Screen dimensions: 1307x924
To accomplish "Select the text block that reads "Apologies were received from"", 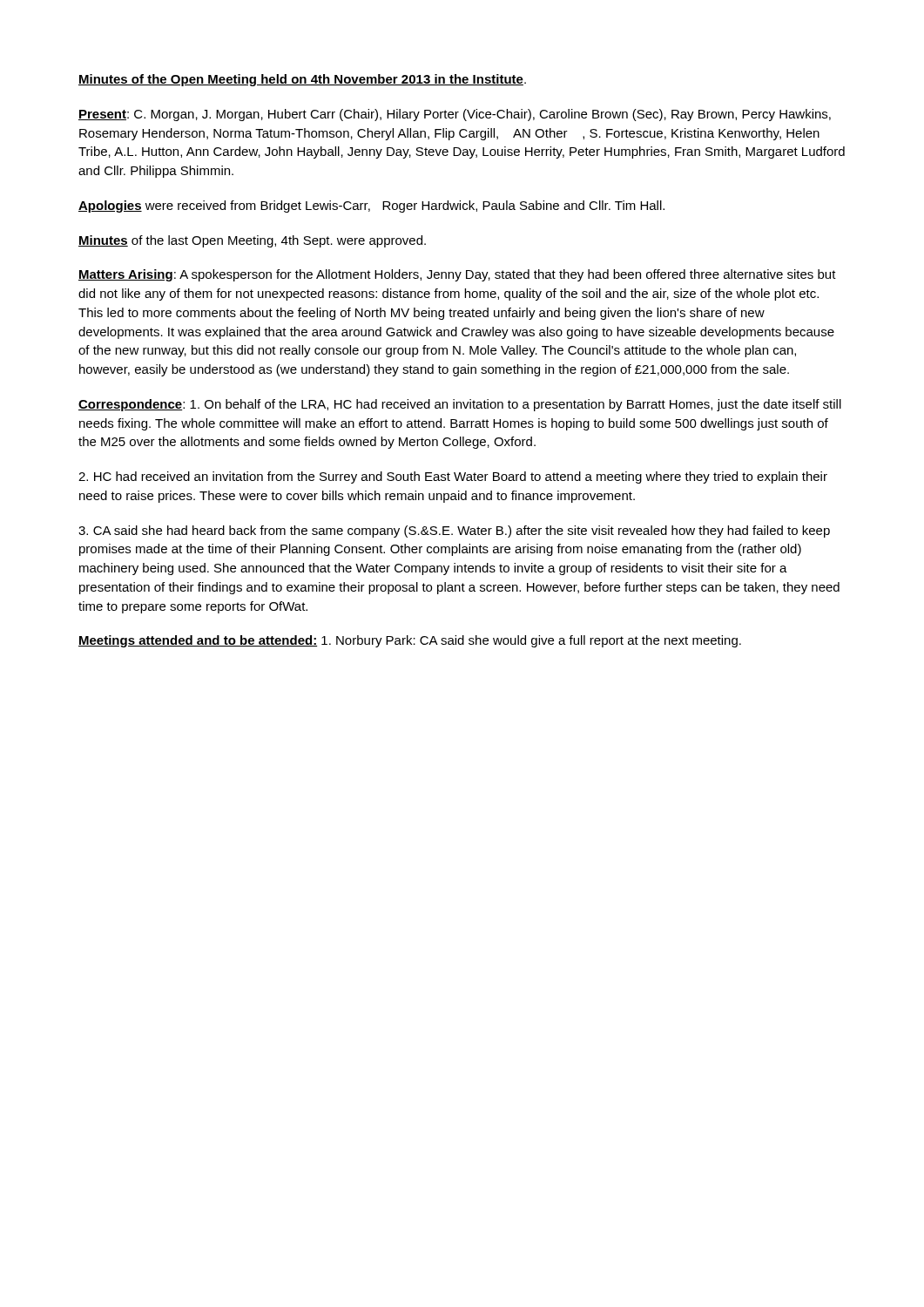I will pos(462,205).
